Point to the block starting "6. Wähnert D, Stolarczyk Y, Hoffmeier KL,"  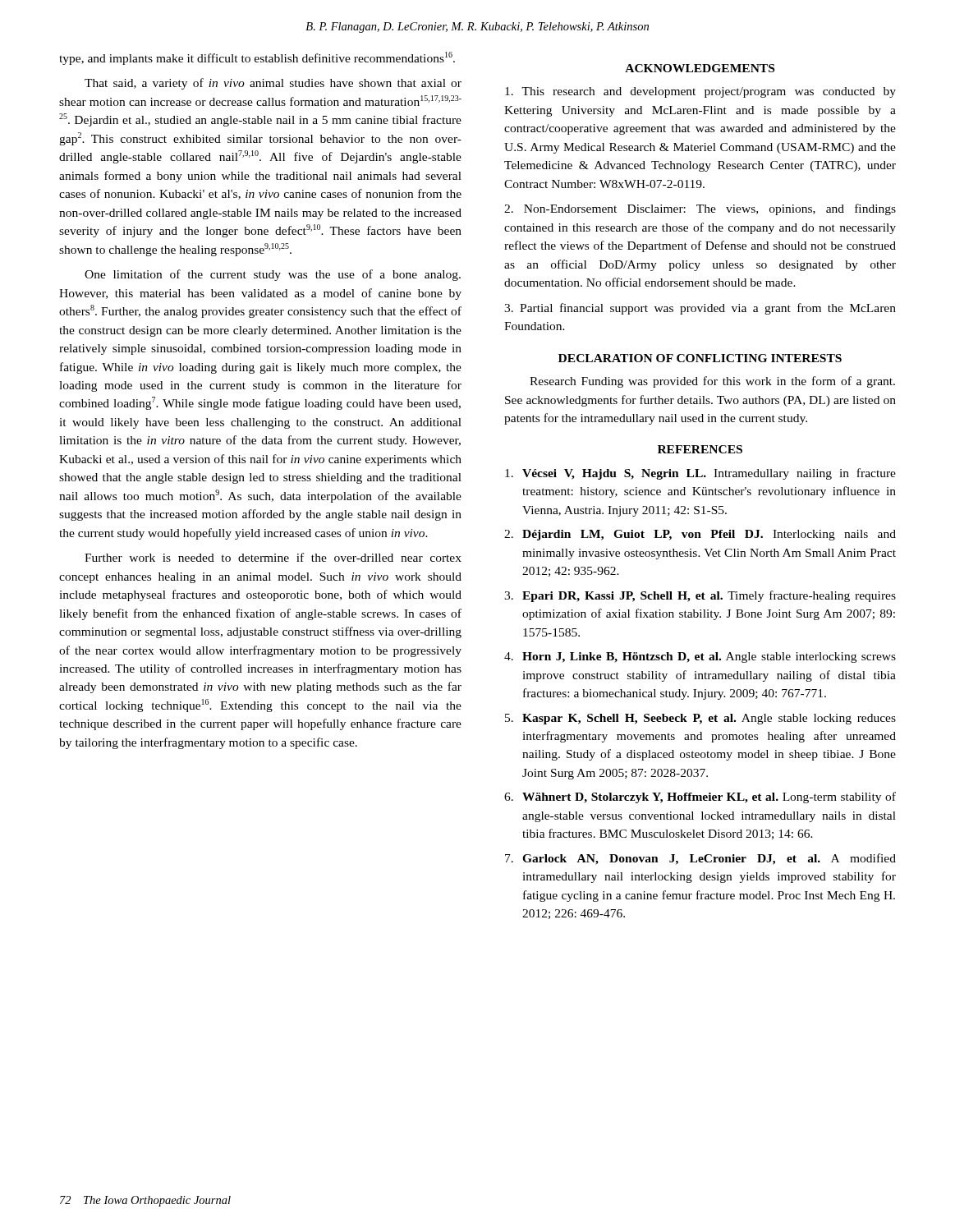[x=700, y=816]
